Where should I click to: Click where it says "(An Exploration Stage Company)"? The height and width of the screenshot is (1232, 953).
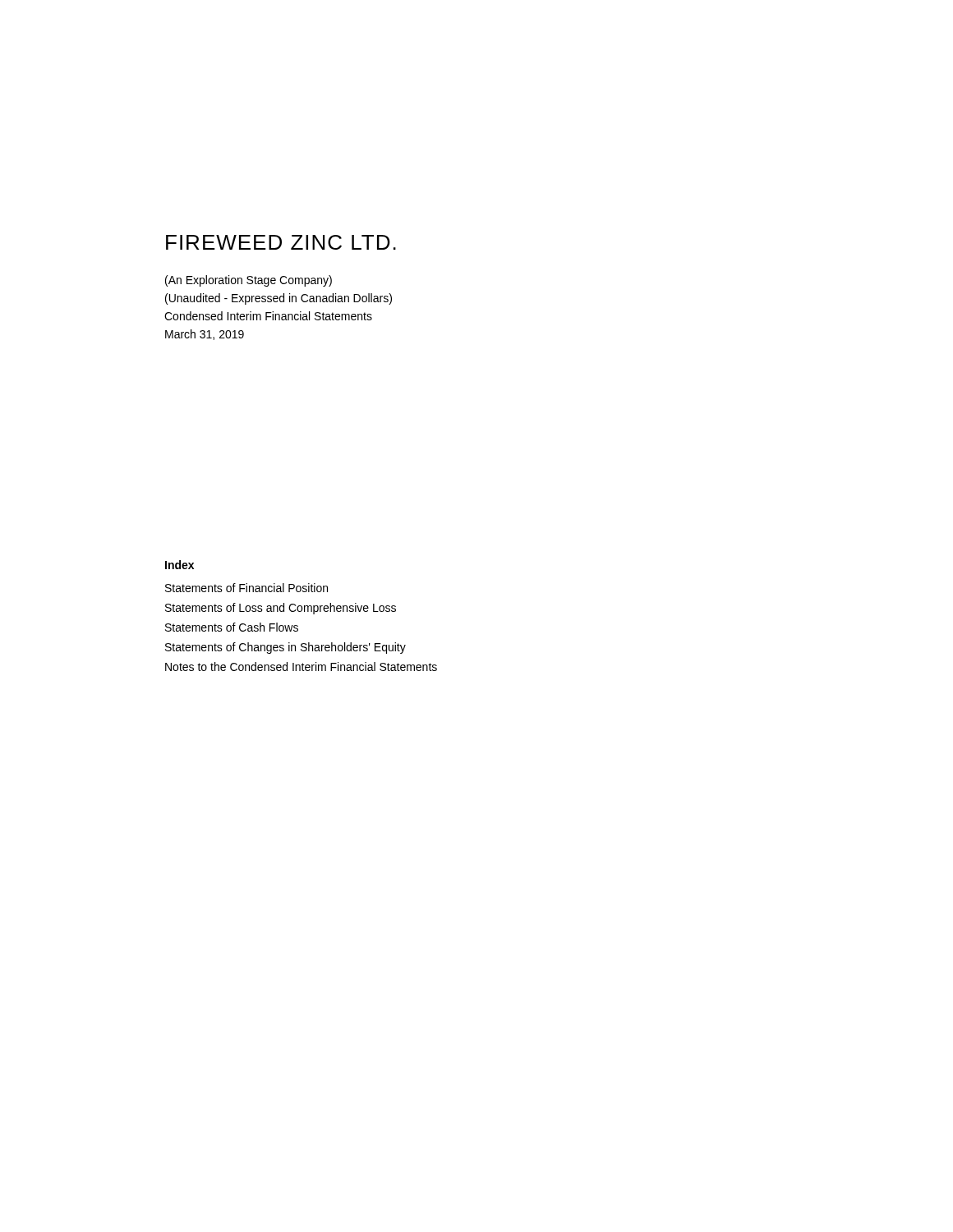pyautogui.click(x=248, y=280)
